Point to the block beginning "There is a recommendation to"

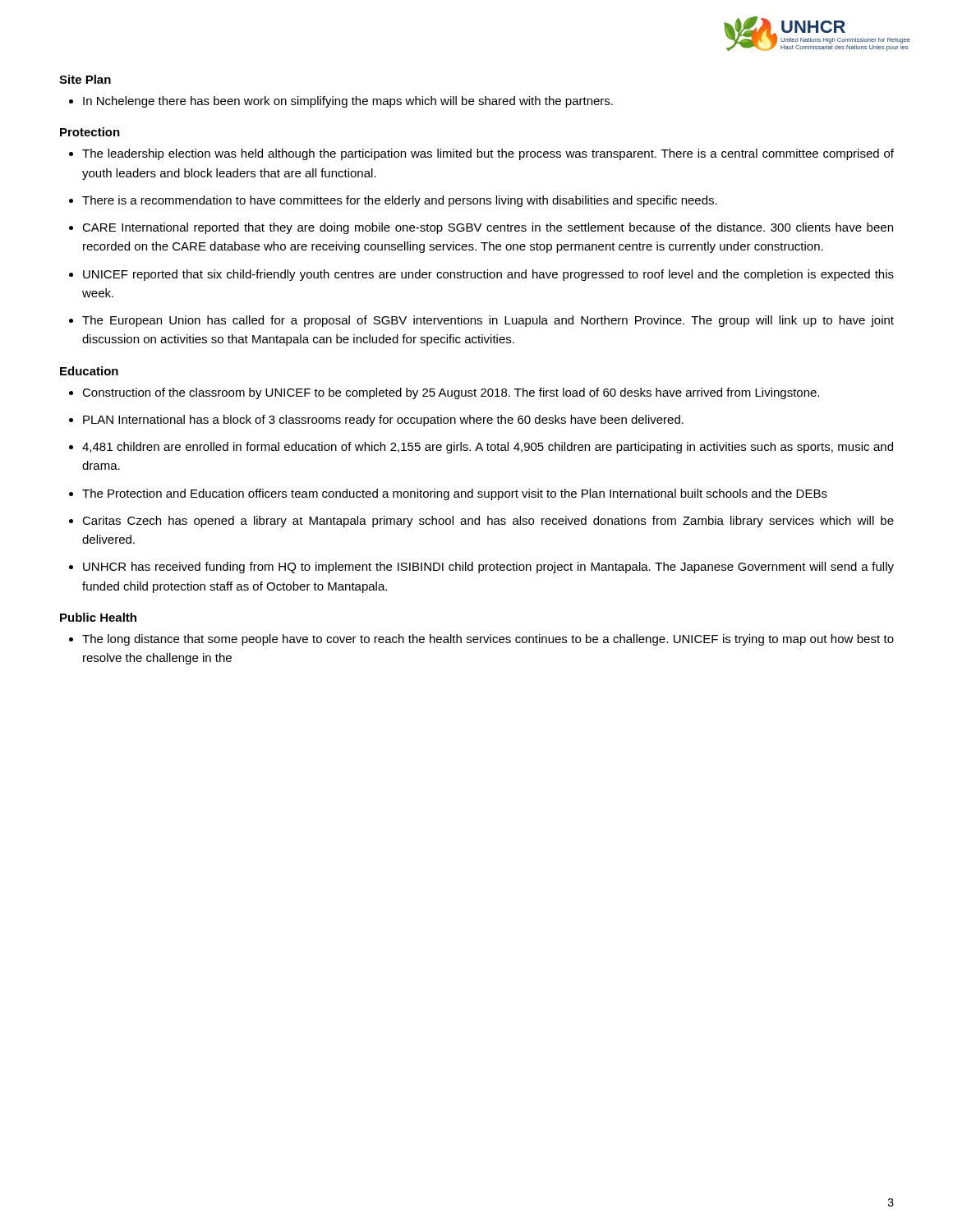point(400,200)
